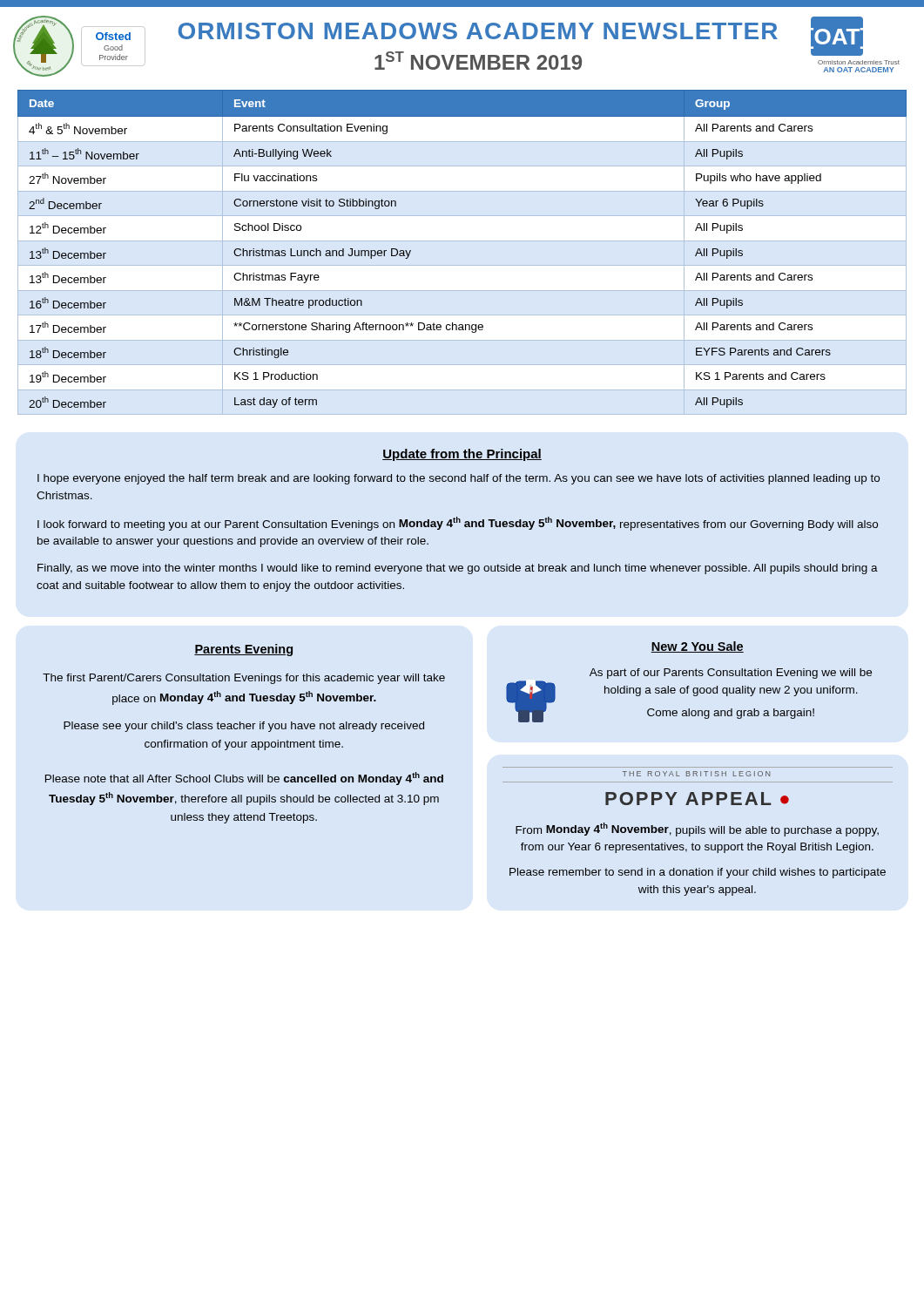Image resolution: width=924 pixels, height=1307 pixels.
Task: Locate the illustration
Action: coord(530,697)
